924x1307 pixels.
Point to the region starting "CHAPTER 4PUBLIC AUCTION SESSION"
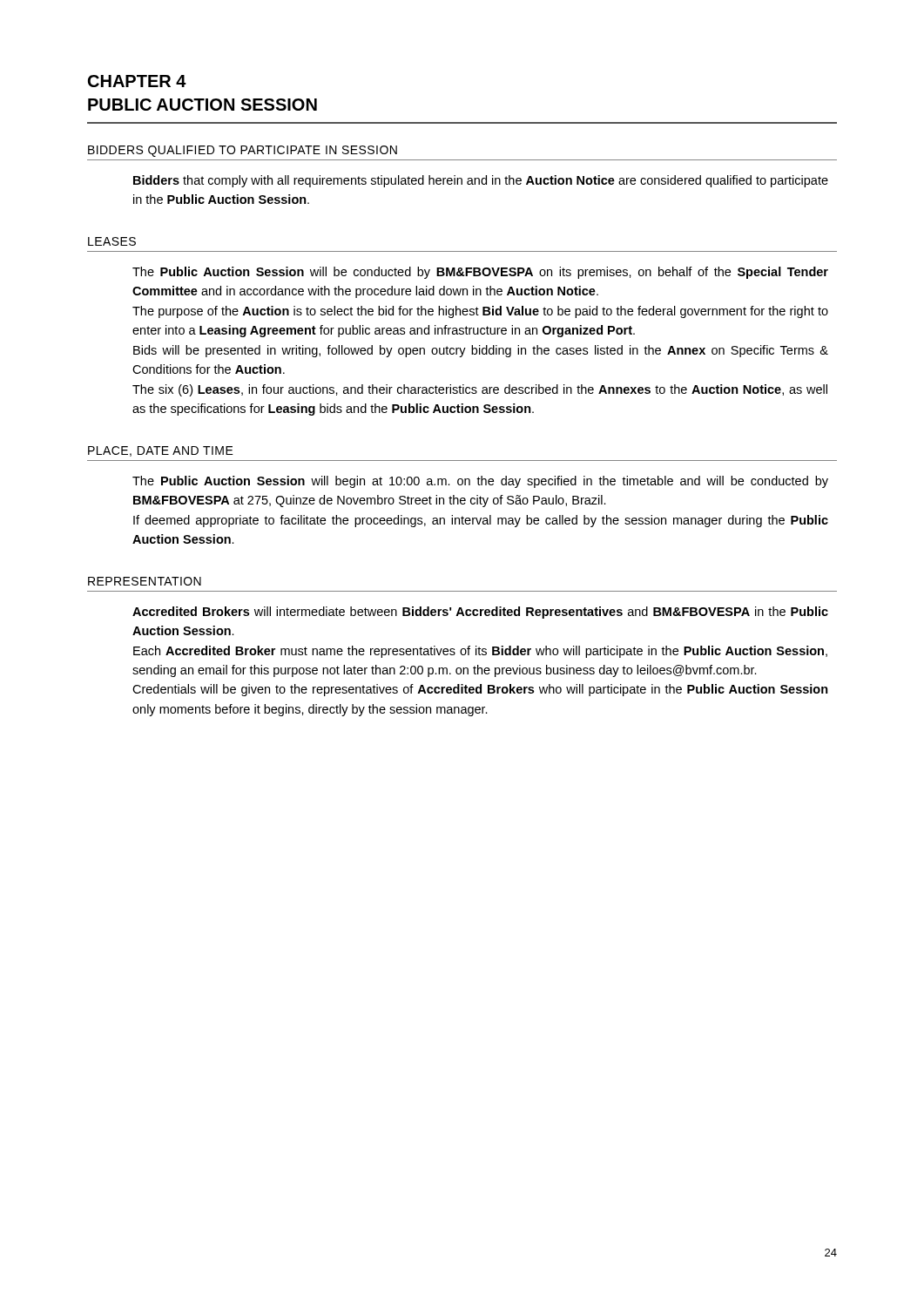coord(137,81)
